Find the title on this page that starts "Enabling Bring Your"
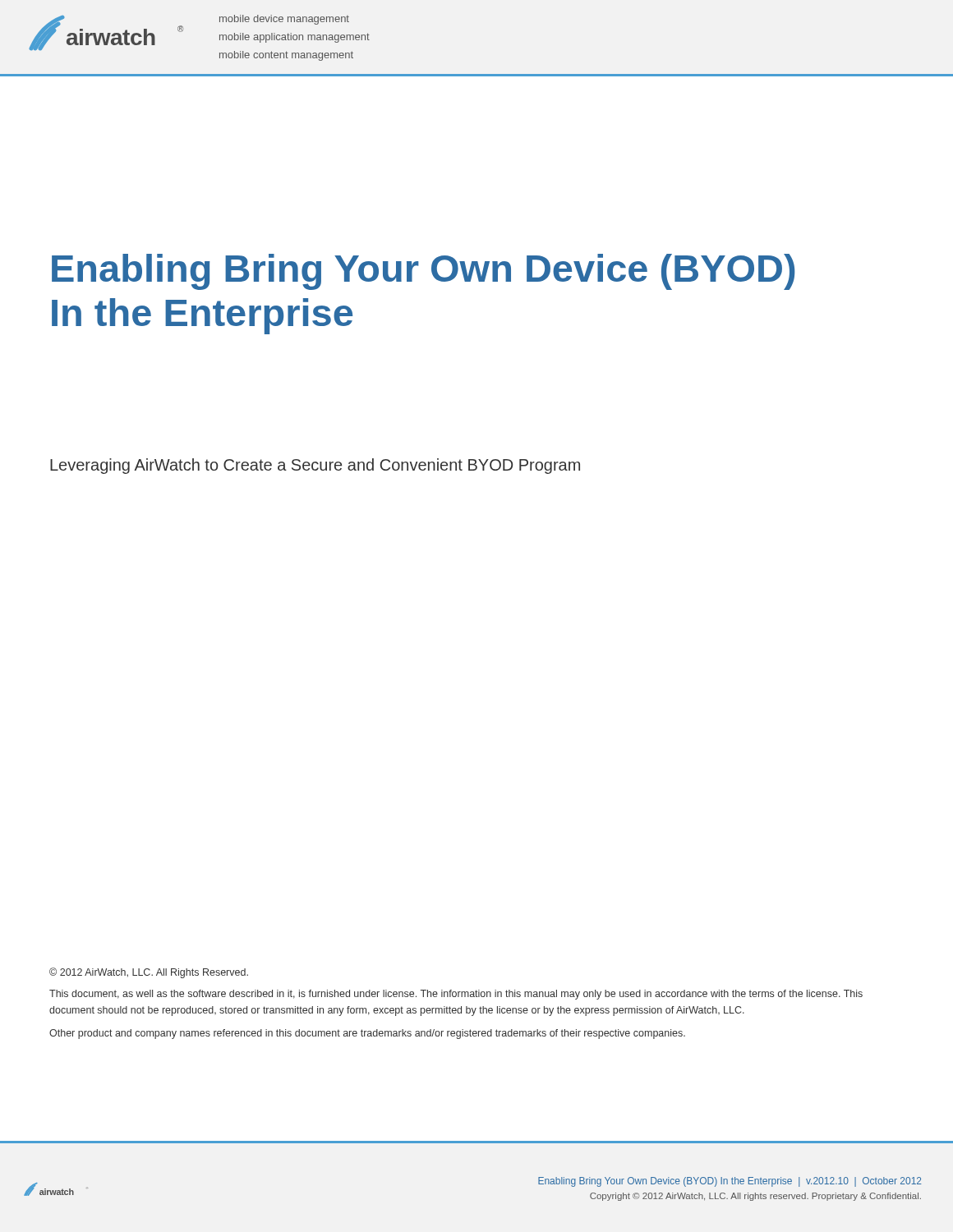Screen dimensions: 1232x953 pos(476,291)
